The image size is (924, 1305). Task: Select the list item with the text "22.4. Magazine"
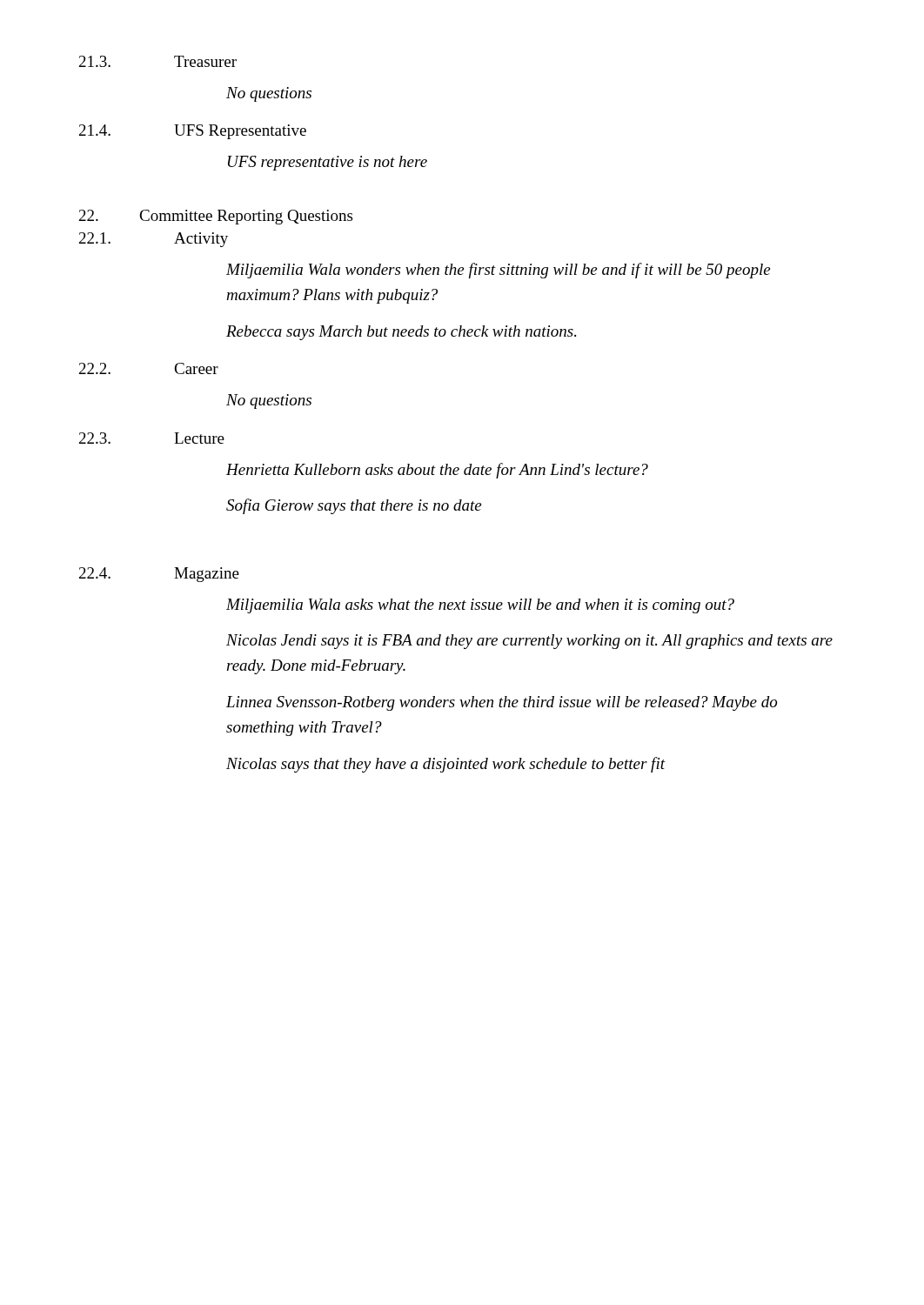point(90,575)
